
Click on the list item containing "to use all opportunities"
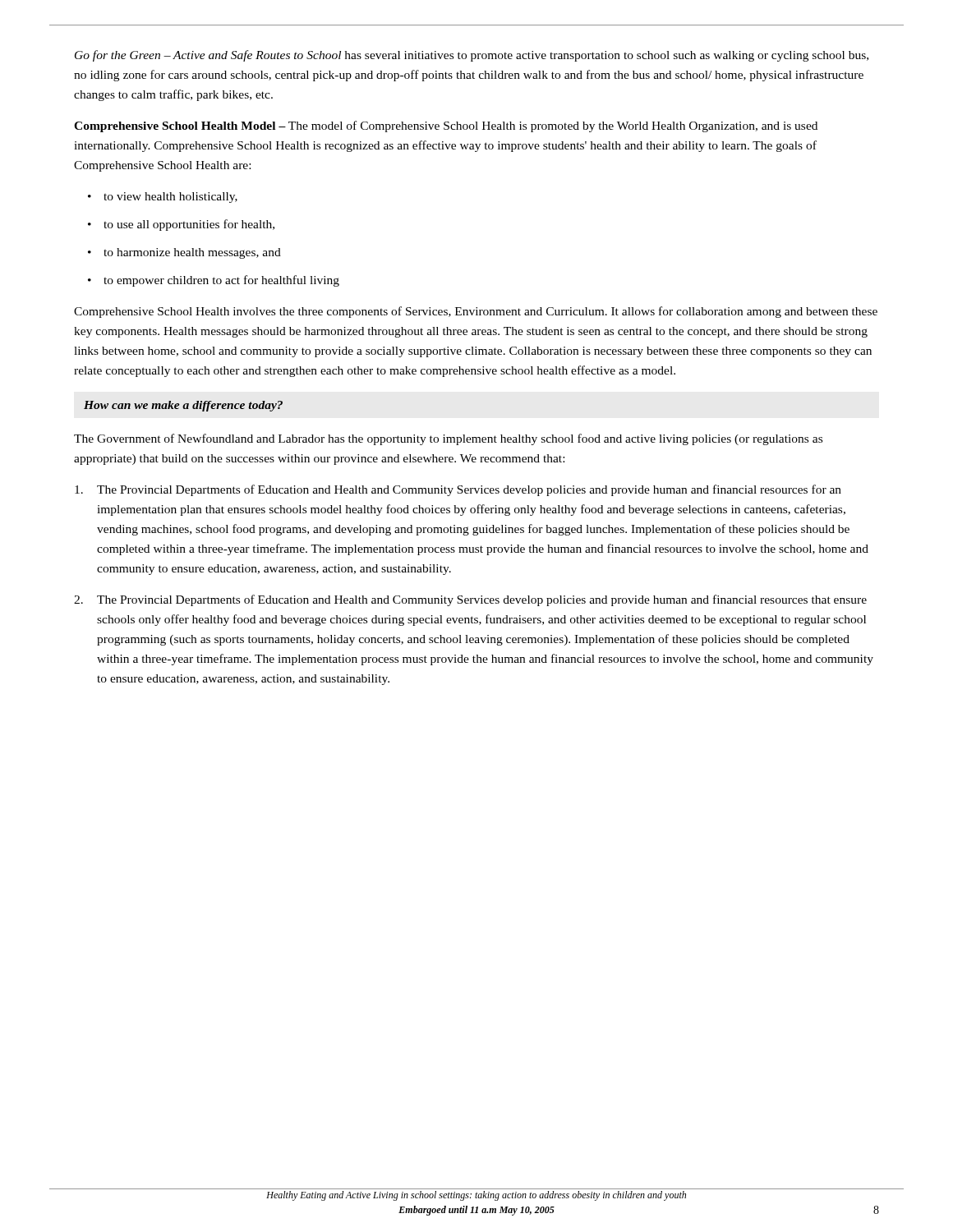(189, 224)
